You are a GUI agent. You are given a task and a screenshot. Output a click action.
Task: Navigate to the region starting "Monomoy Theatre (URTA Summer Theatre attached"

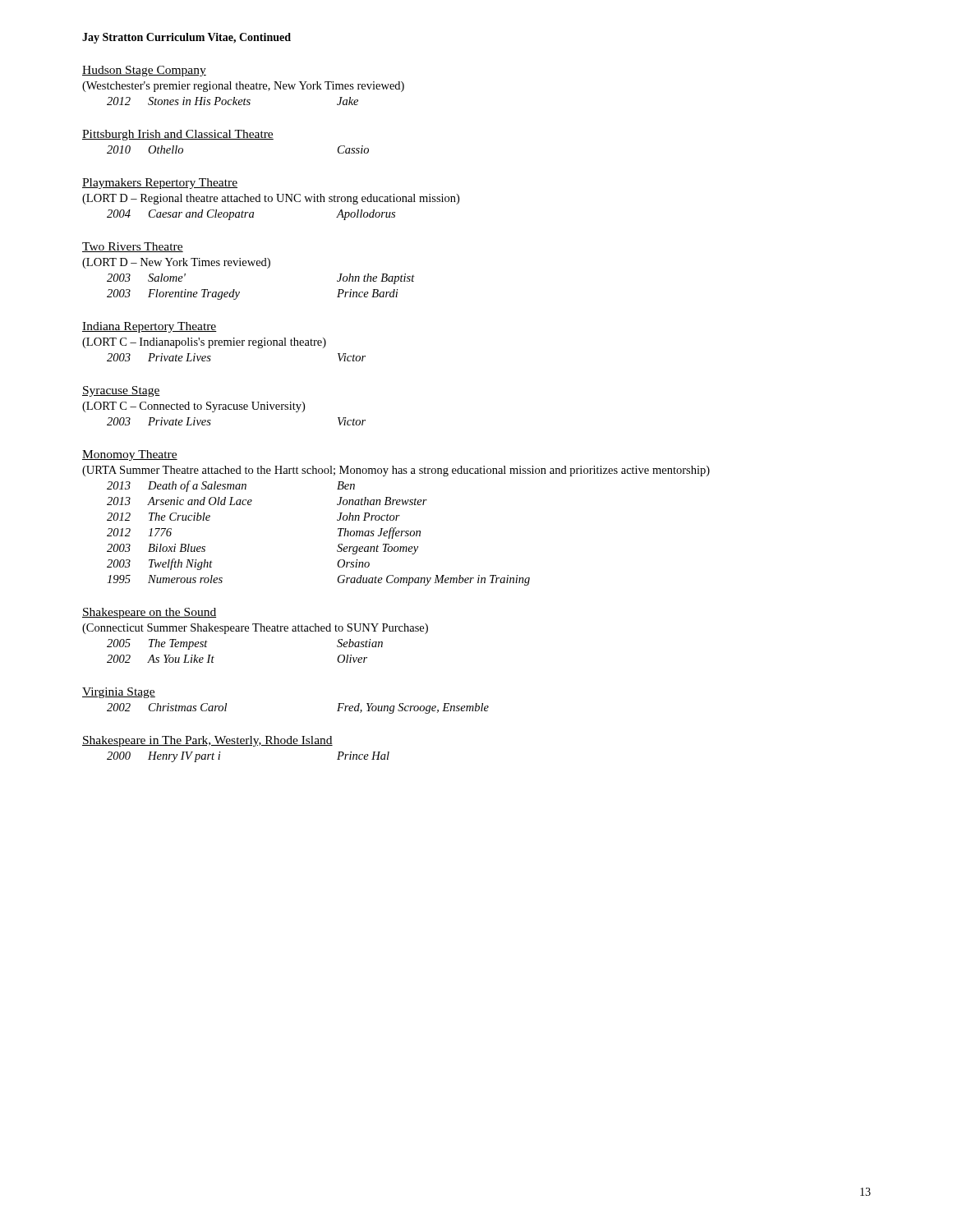pyautogui.click(x=130, y=455)
